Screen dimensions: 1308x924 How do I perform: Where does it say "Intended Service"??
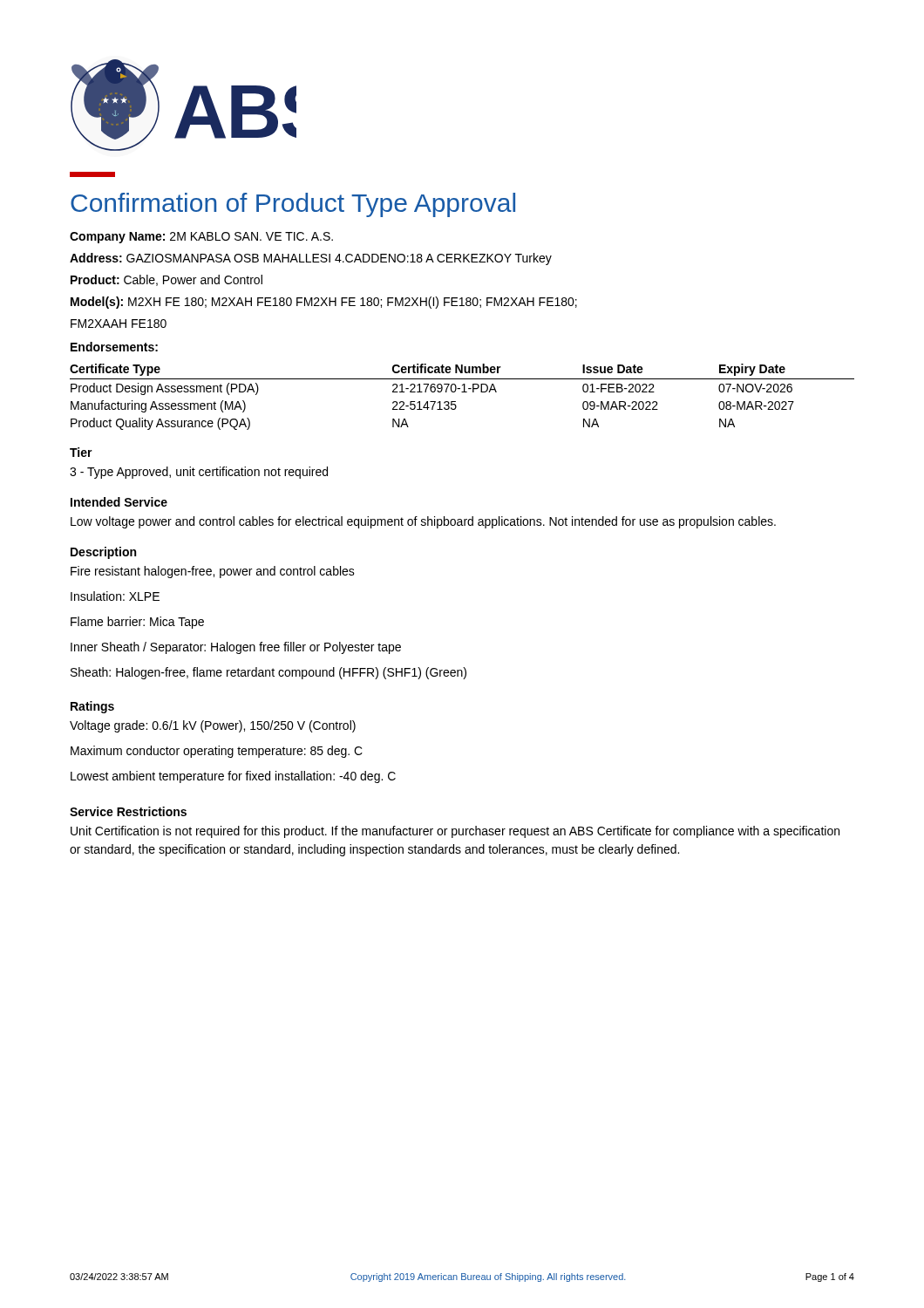point(119,502)
